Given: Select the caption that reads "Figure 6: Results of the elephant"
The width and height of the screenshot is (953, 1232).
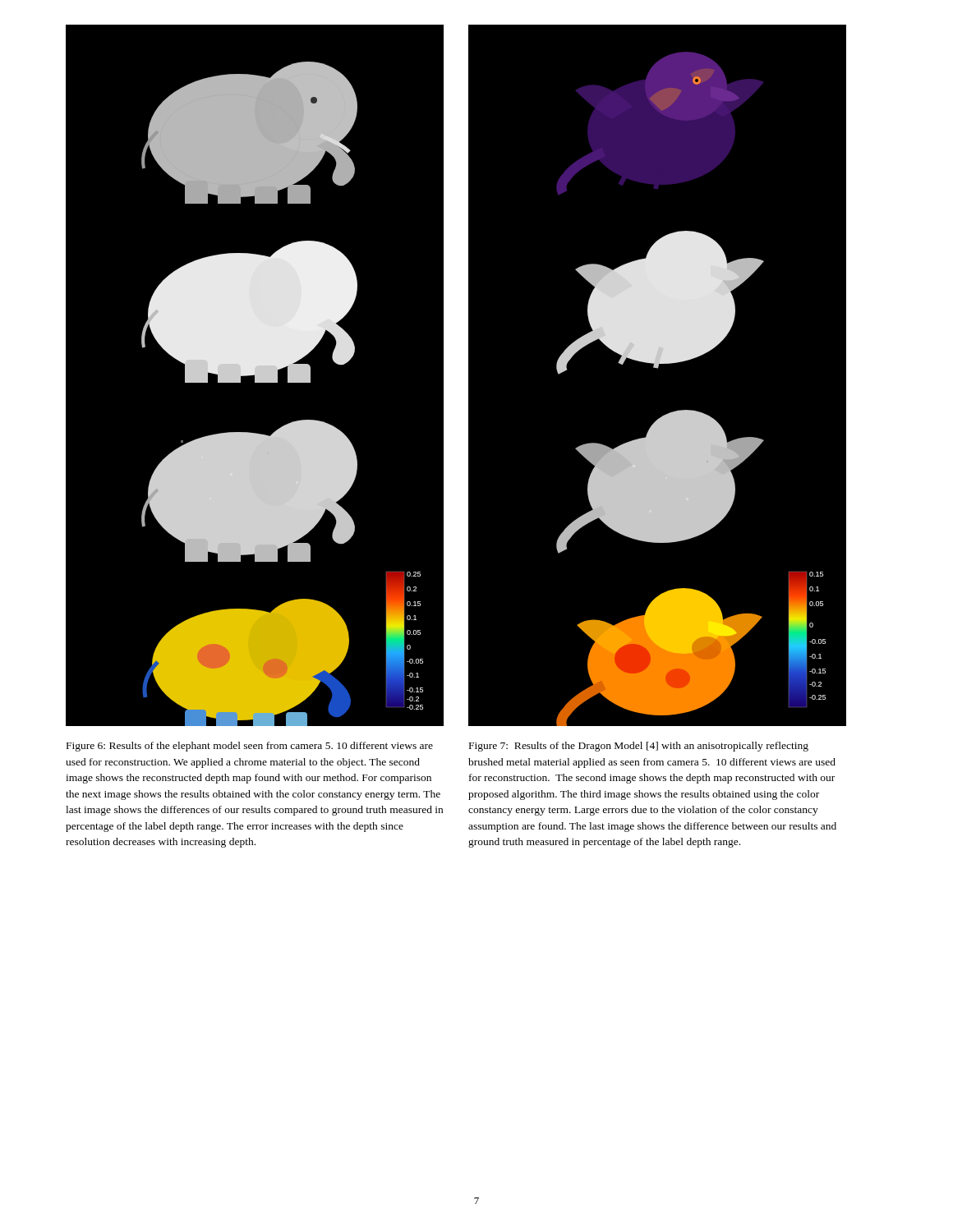Looking at the screenshot, I should [x=255, y=794].
